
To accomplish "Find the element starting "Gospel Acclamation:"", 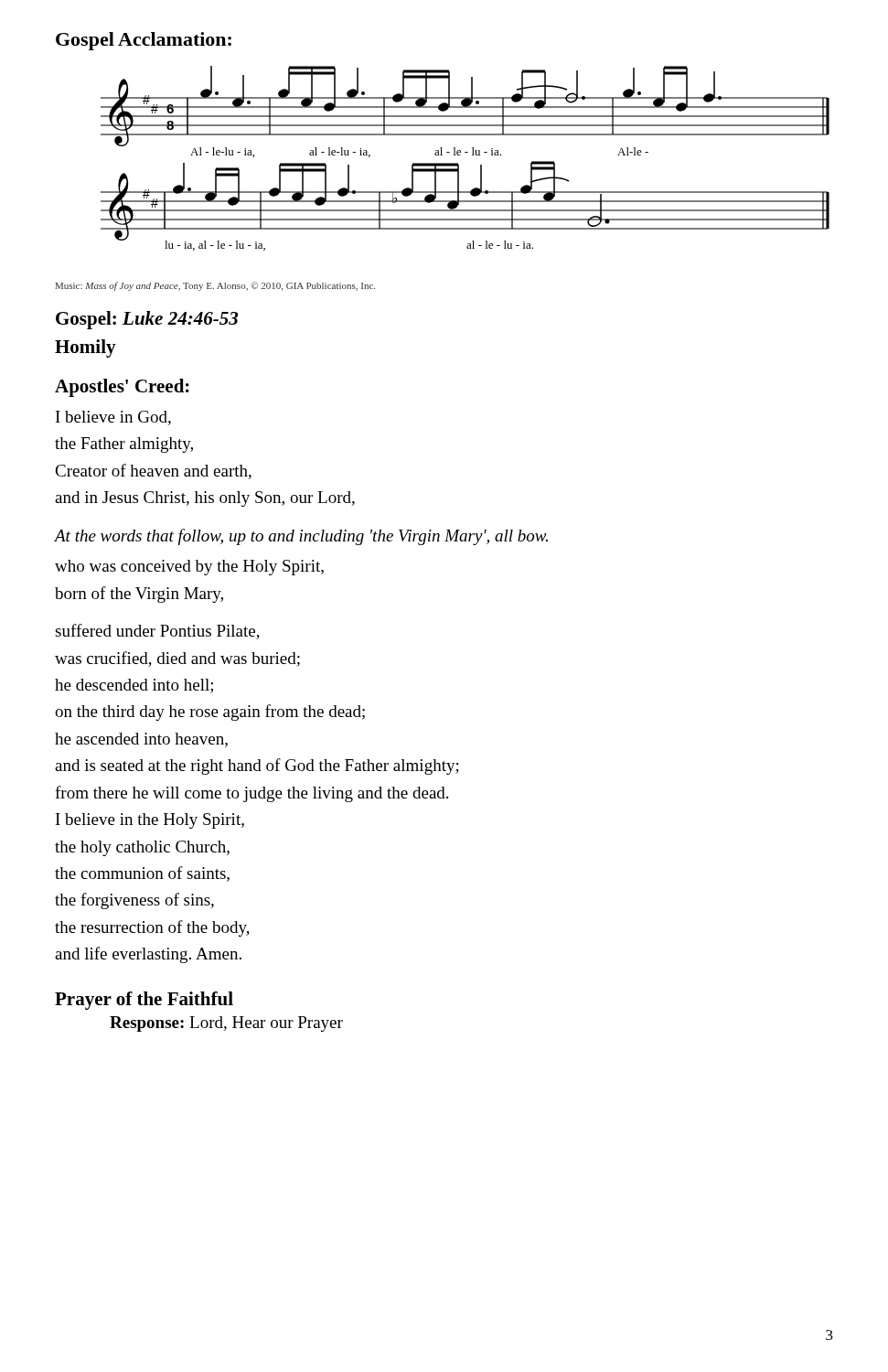I will coord(144,39).
